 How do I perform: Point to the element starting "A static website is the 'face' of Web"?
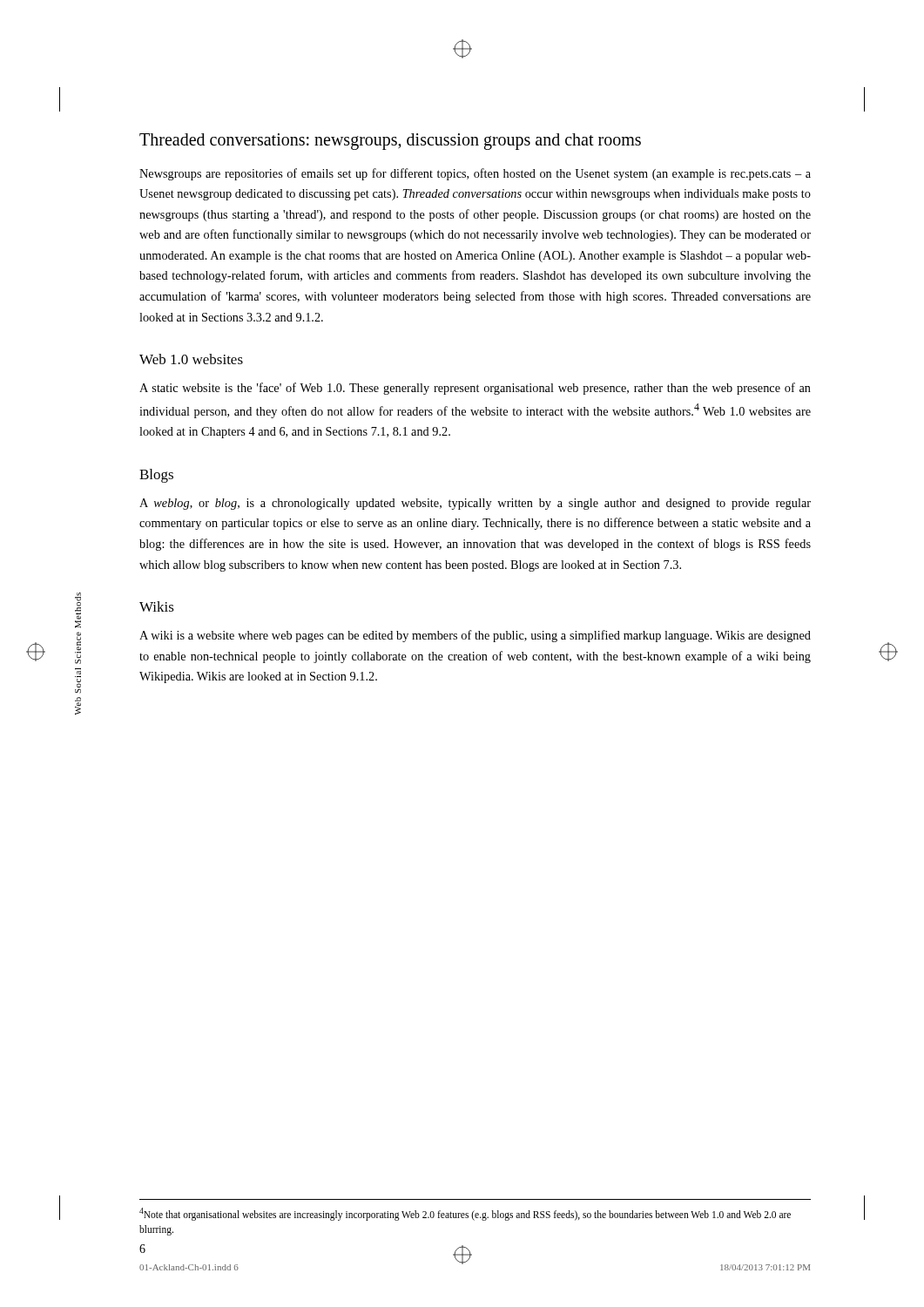tap(475, 410)
